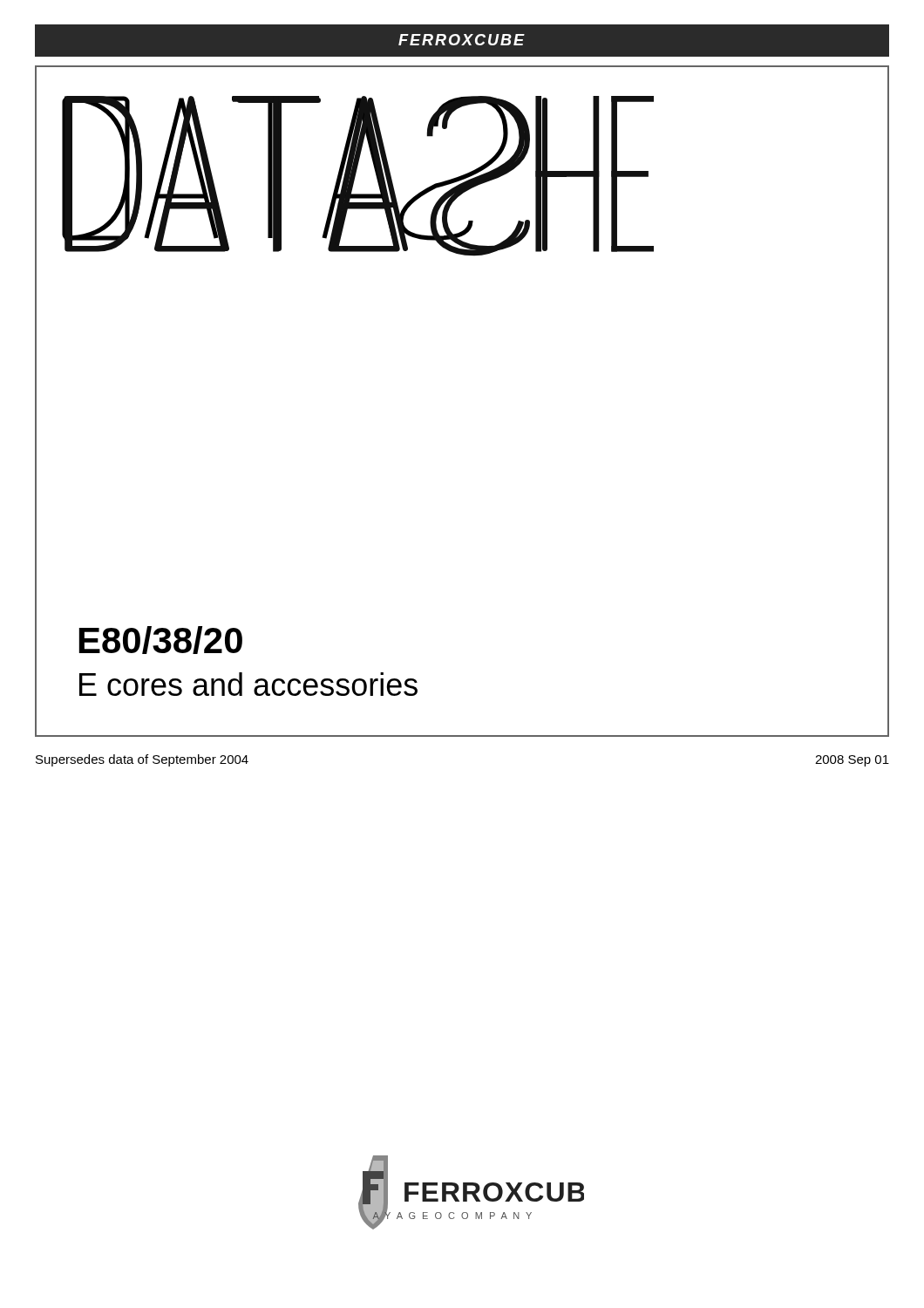Click on the logo
Viewport: 924px width, 1308px height.
tap(462, 1195)
